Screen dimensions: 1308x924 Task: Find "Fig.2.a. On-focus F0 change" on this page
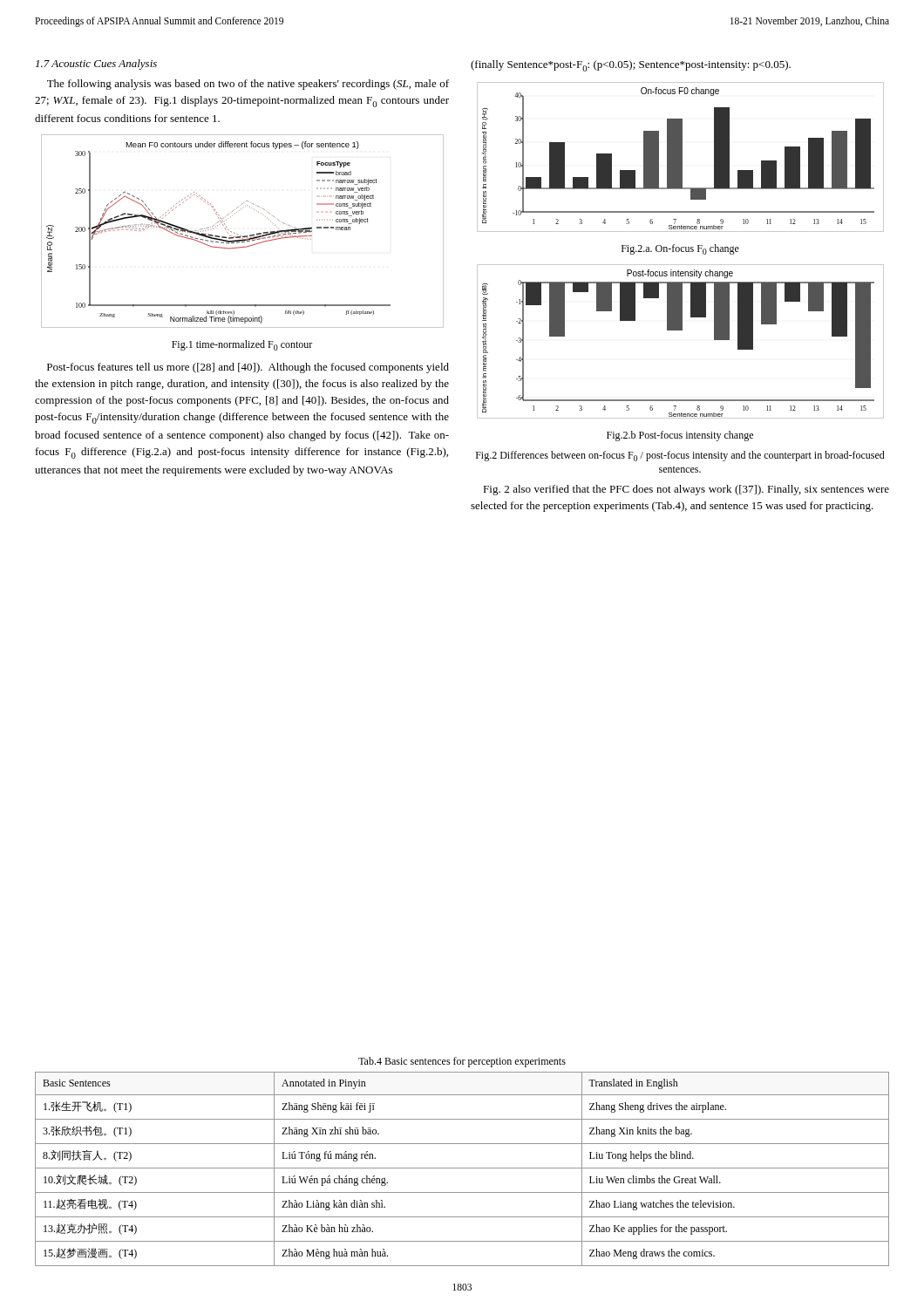tap(680, 250)
